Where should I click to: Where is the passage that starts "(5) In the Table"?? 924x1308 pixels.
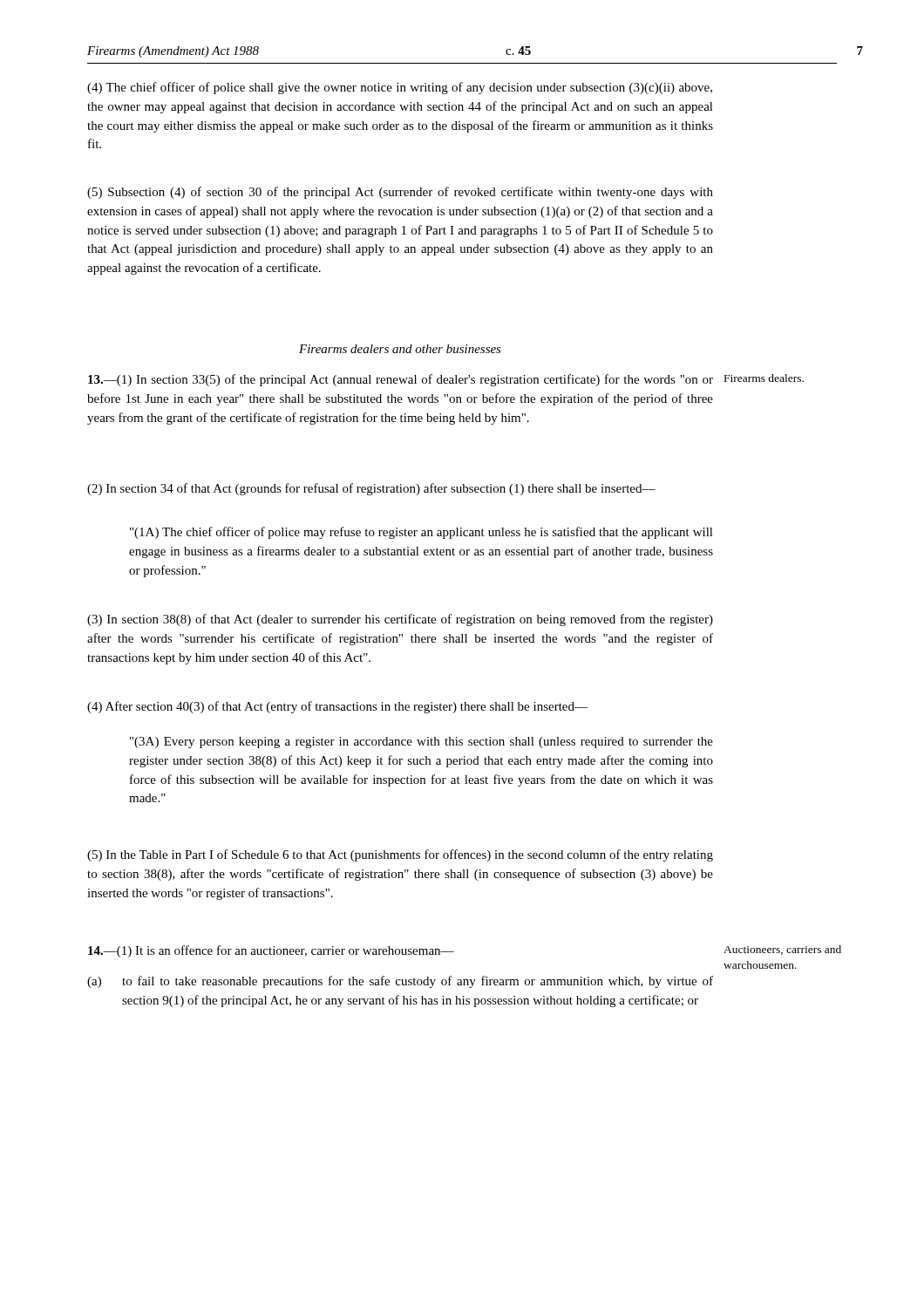[x=400, y=874]
